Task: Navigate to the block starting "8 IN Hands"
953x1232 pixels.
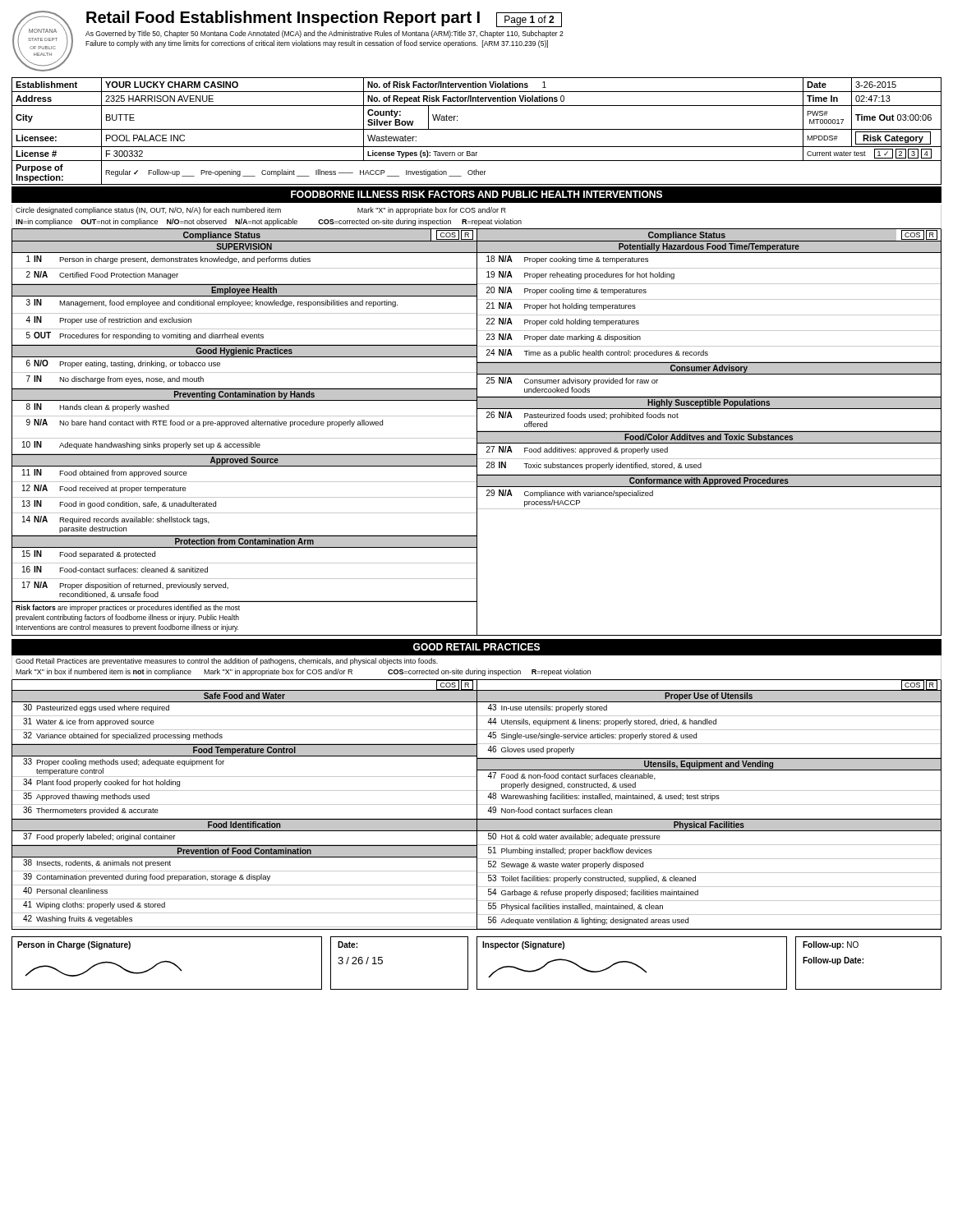Action: (x=244, y=408)
